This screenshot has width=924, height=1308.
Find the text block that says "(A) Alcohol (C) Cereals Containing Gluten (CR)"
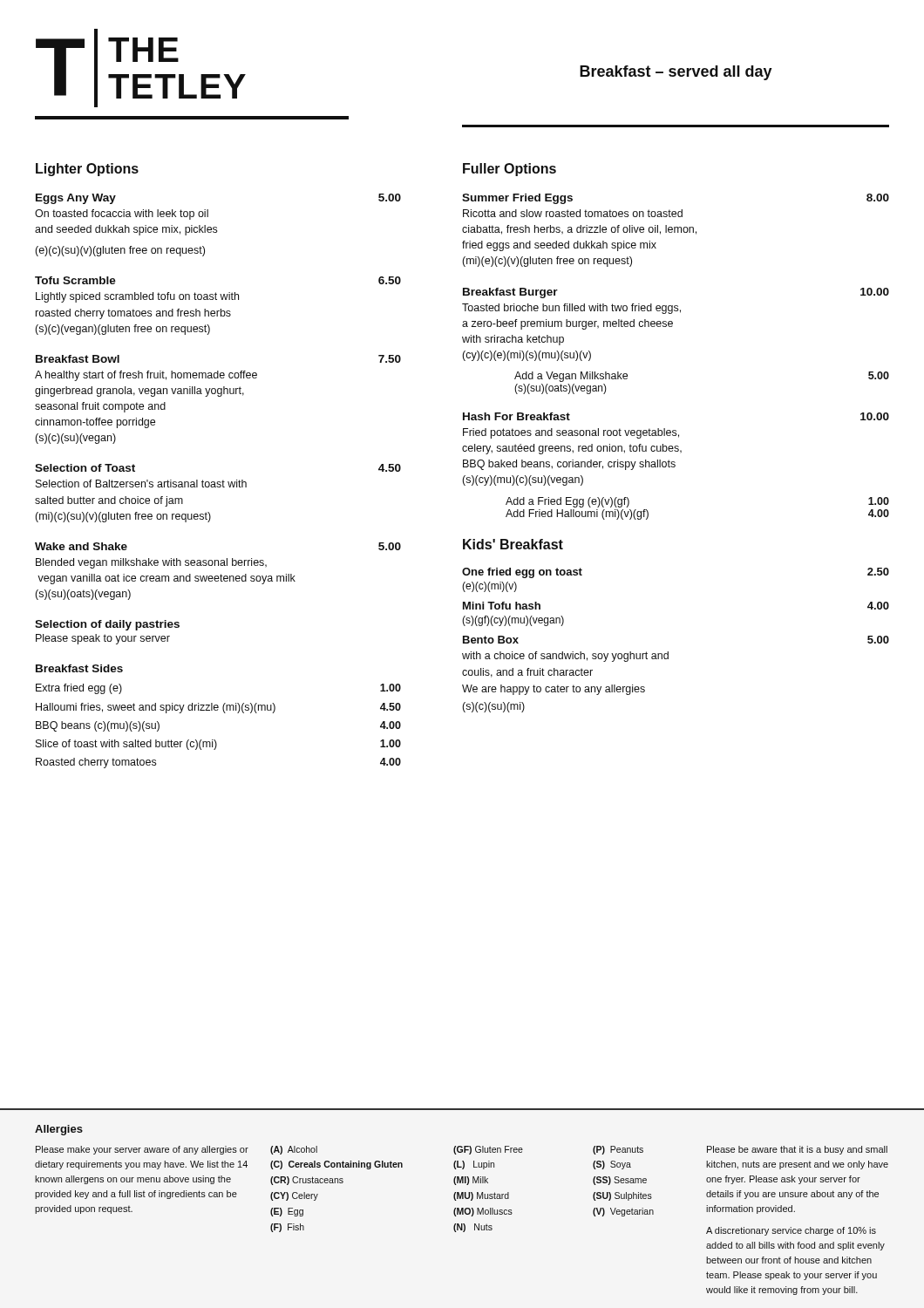pos(294,1150)
